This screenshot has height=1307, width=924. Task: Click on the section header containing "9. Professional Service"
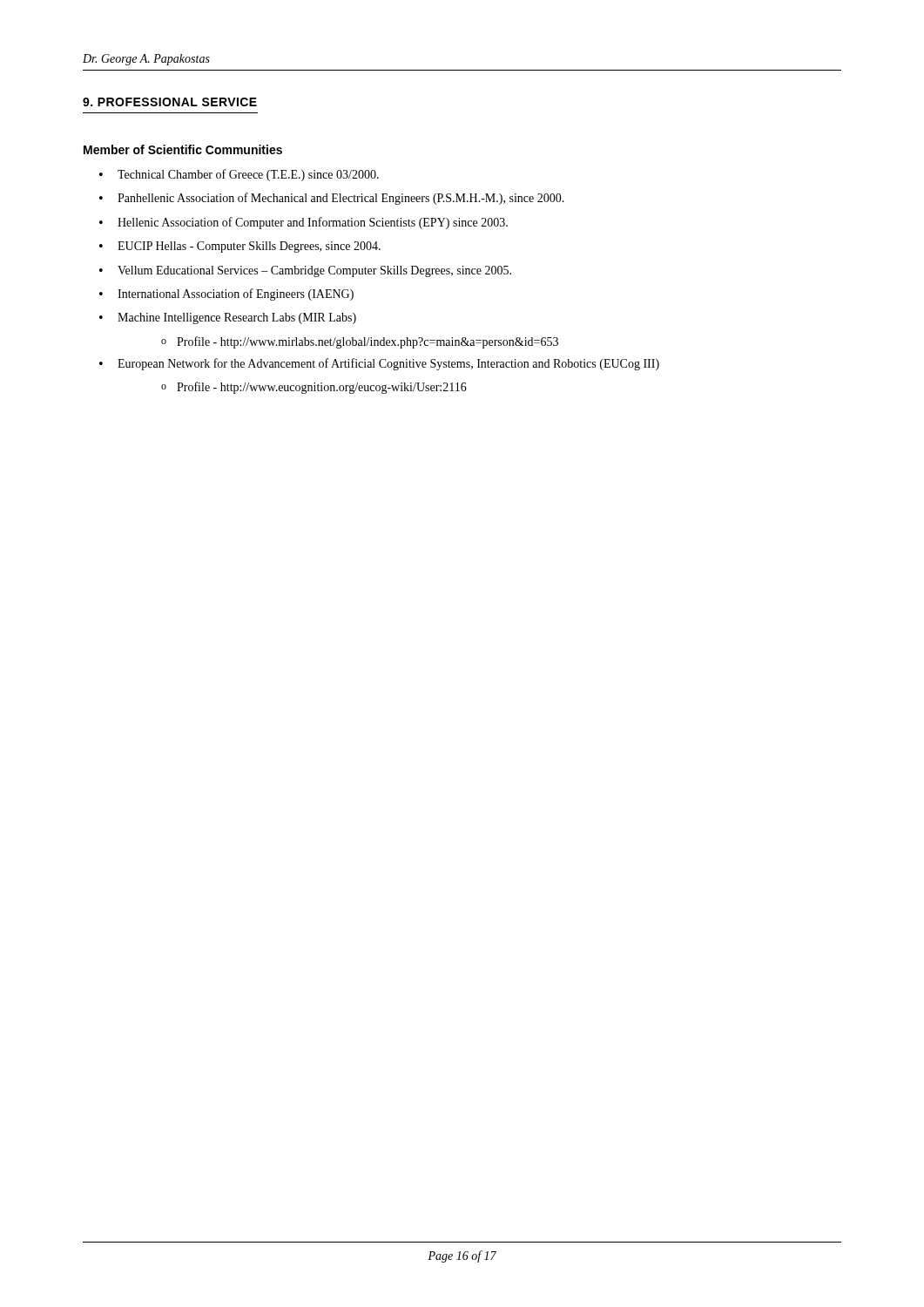click(170, 104)
